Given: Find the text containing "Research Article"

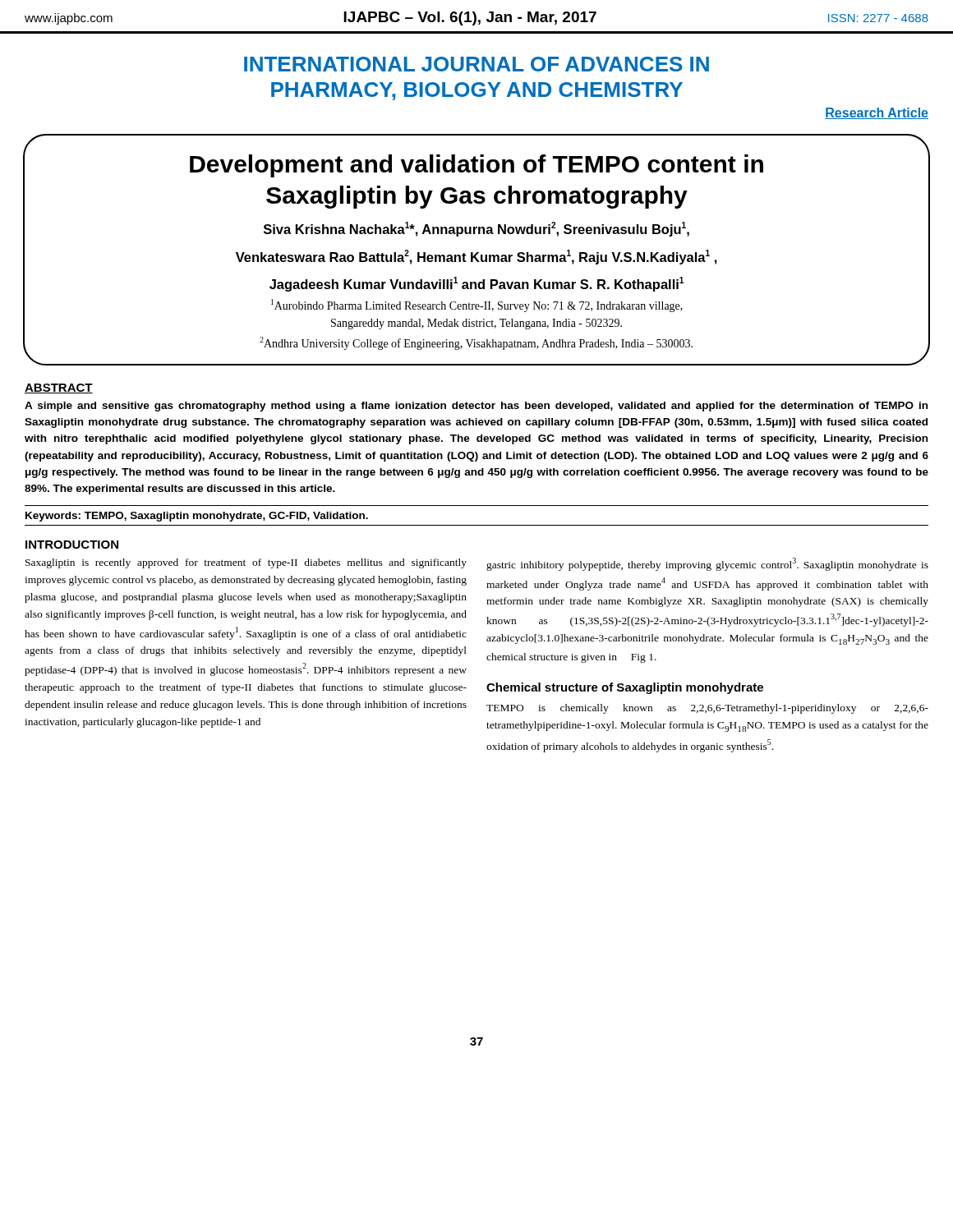Looking at the screenshot, I should [877, 113].
